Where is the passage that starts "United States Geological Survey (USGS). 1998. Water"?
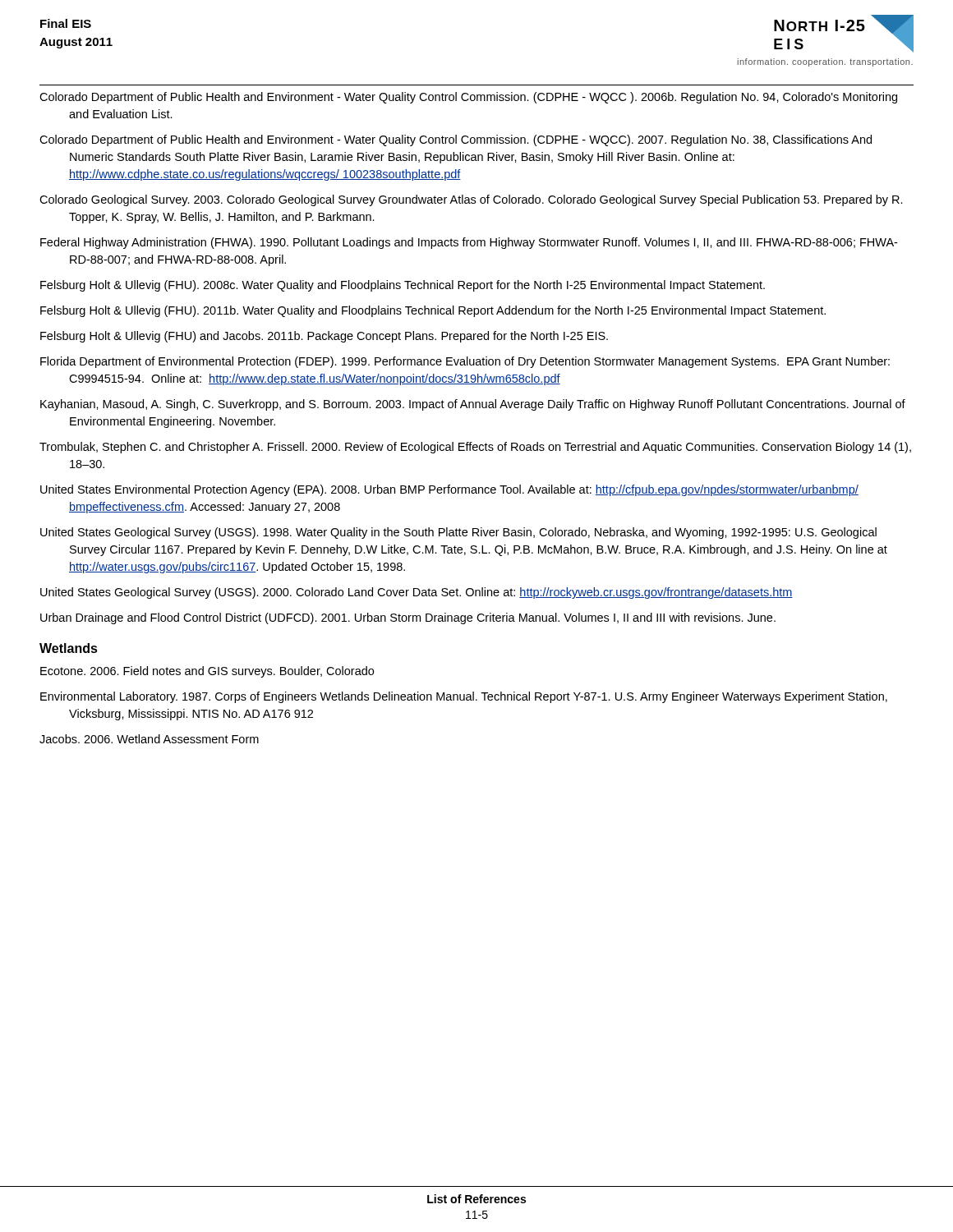Screen dimensions: 1232x953 click(463, 550)
